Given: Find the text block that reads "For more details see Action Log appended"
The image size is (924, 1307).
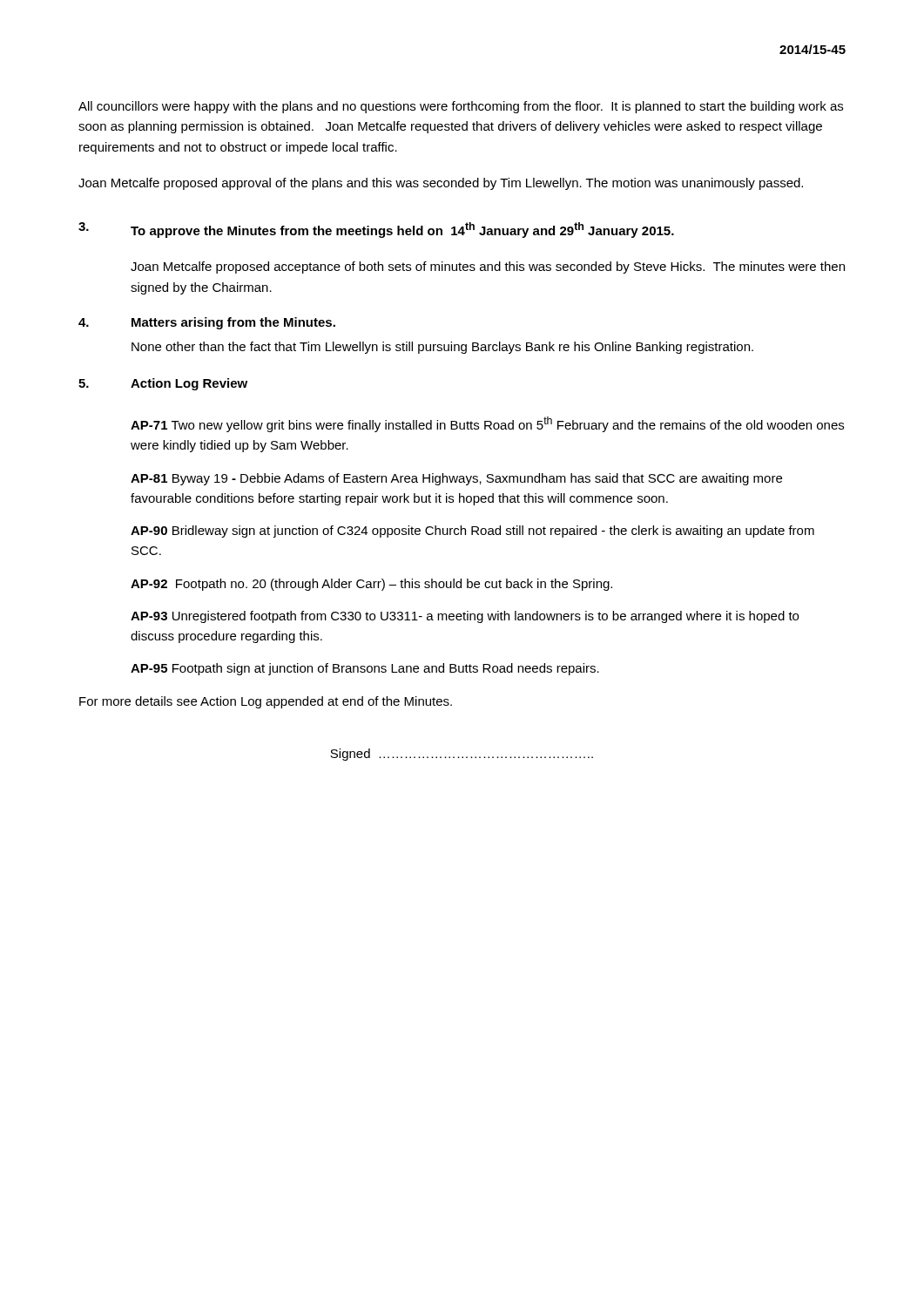Looking at the screenshot, I should [x=266, y=701].
